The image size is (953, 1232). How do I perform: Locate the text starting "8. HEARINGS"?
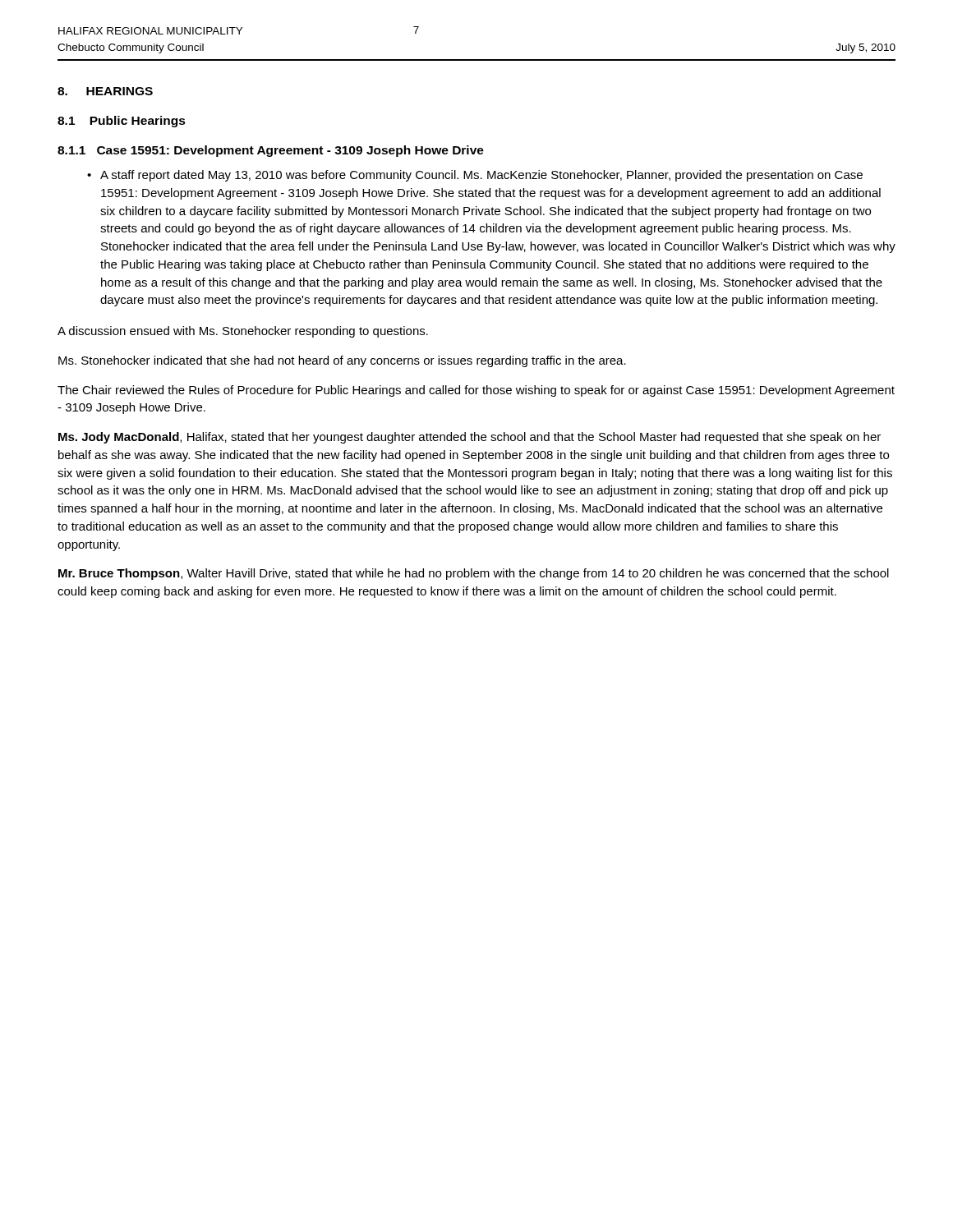(105, 91)
